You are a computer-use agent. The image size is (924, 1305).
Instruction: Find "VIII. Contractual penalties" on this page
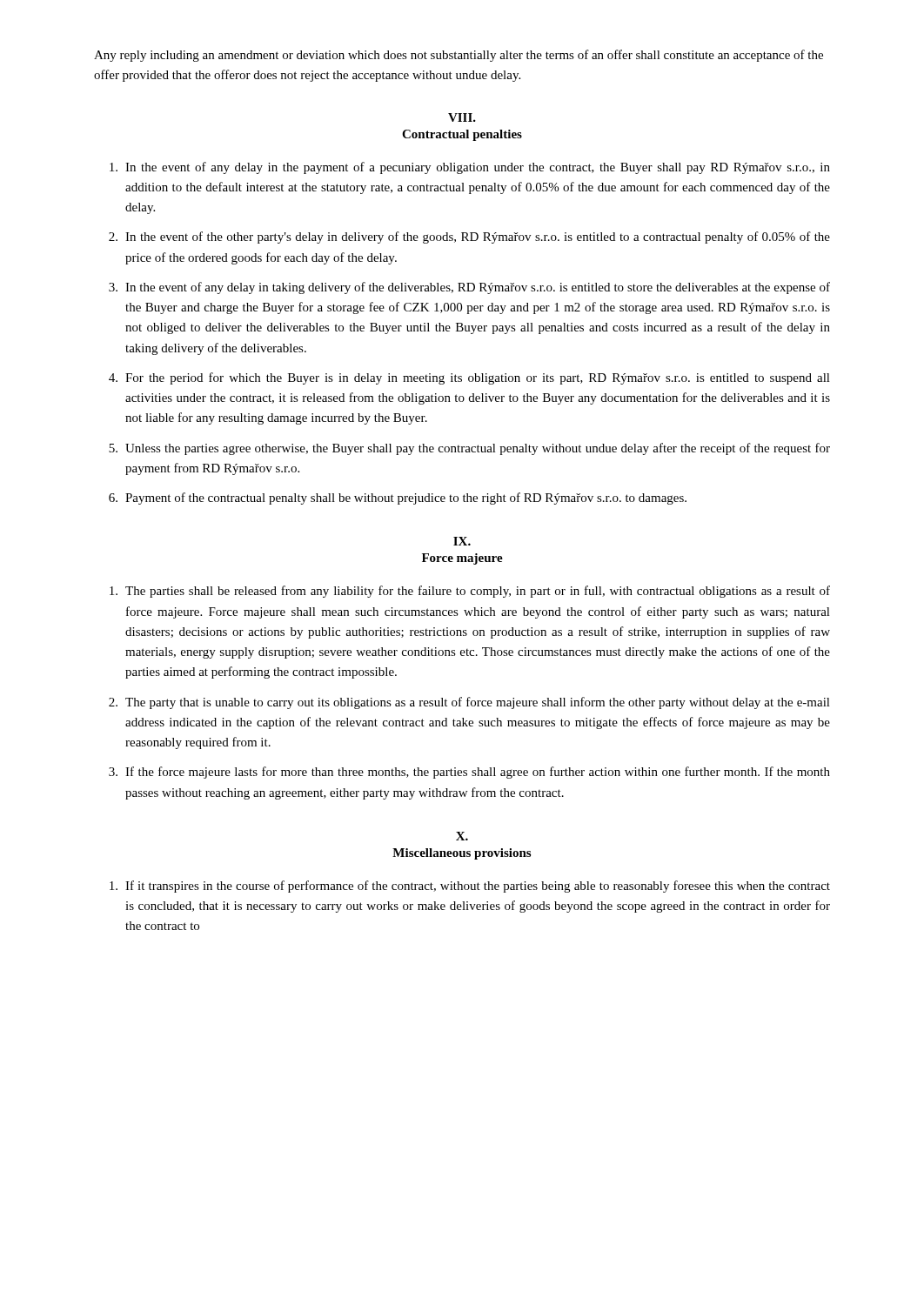tap(462, 126)
